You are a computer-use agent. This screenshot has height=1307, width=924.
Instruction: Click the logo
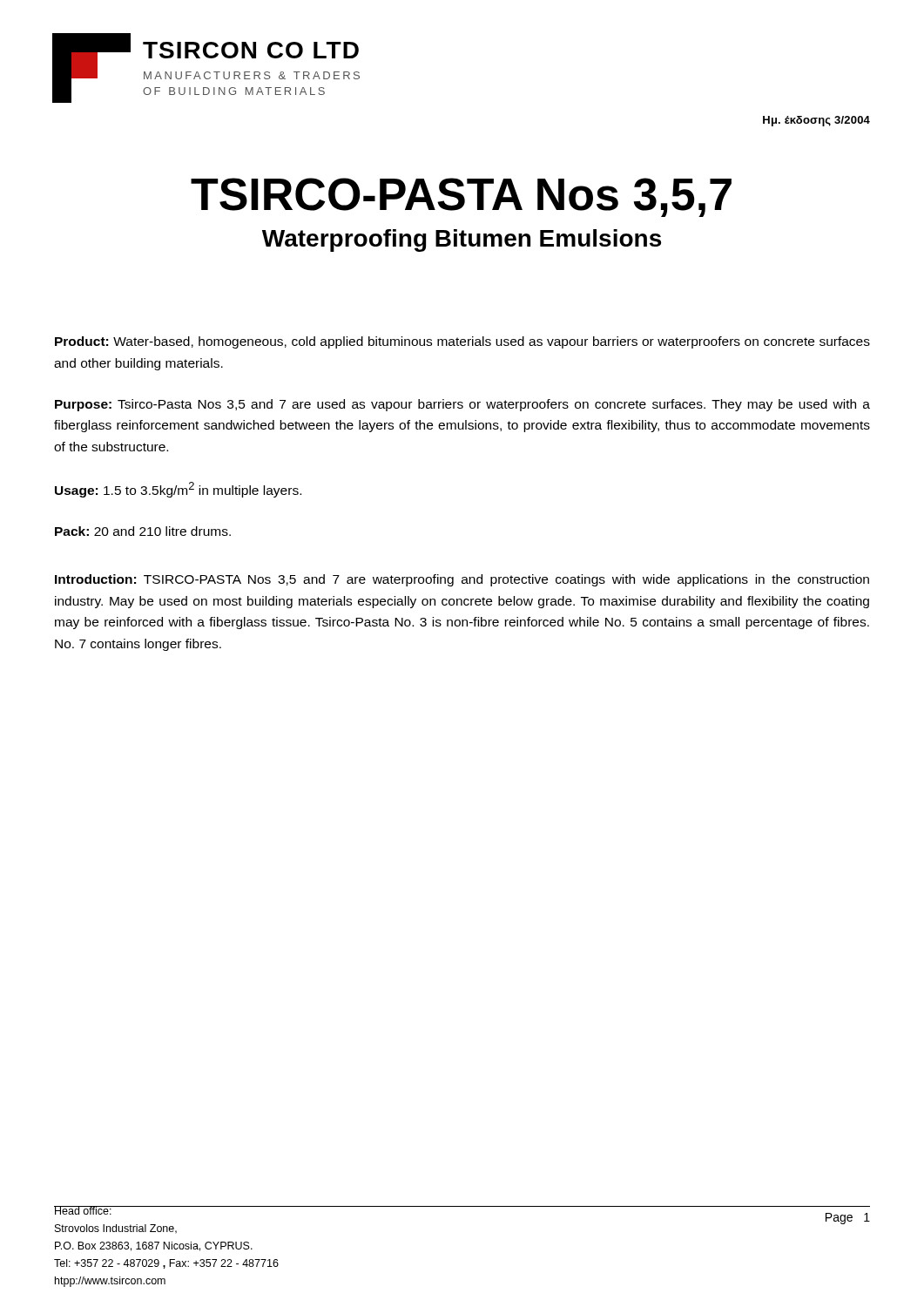[462, 68]
